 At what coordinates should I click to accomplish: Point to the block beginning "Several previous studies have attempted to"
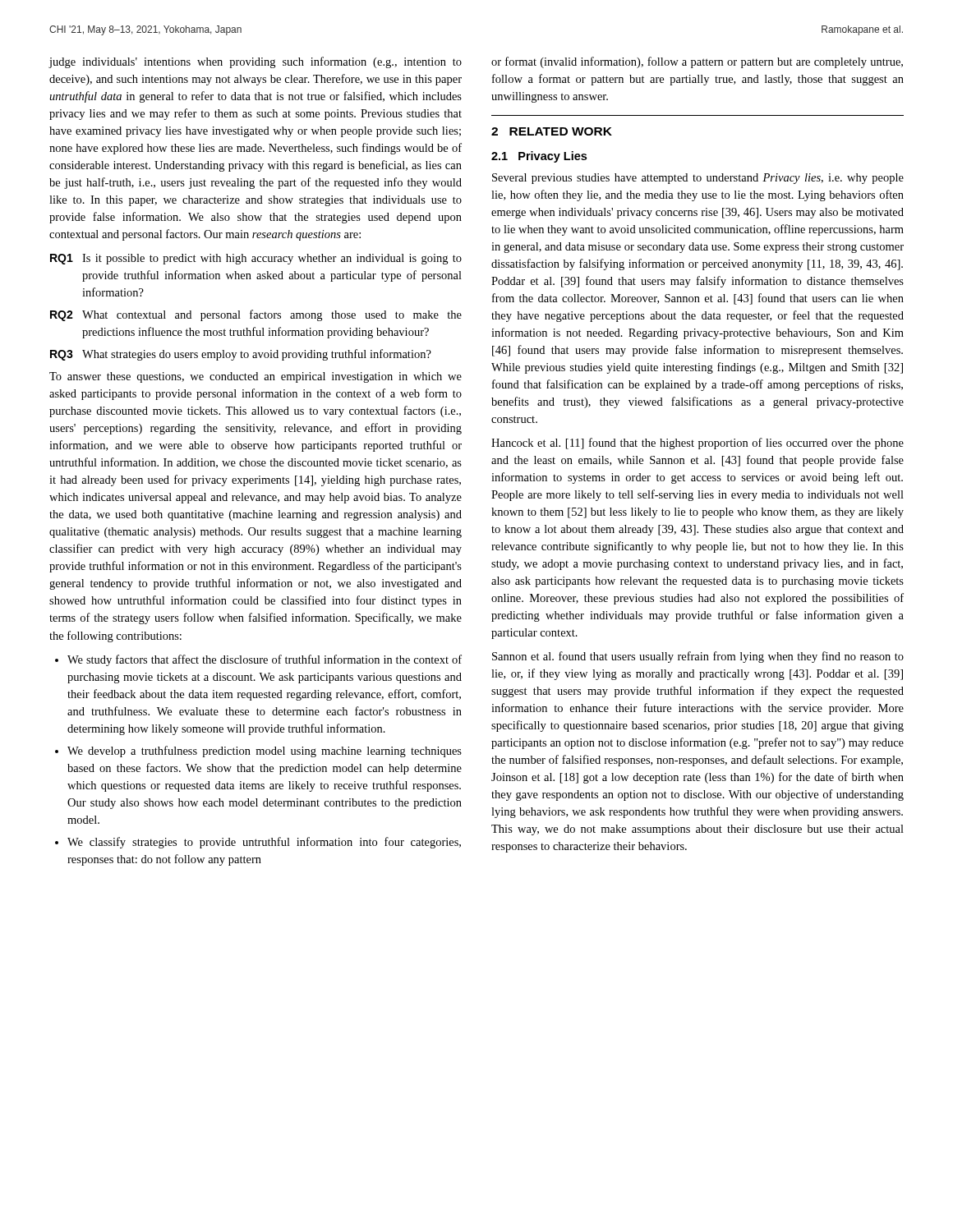[698, 298]
